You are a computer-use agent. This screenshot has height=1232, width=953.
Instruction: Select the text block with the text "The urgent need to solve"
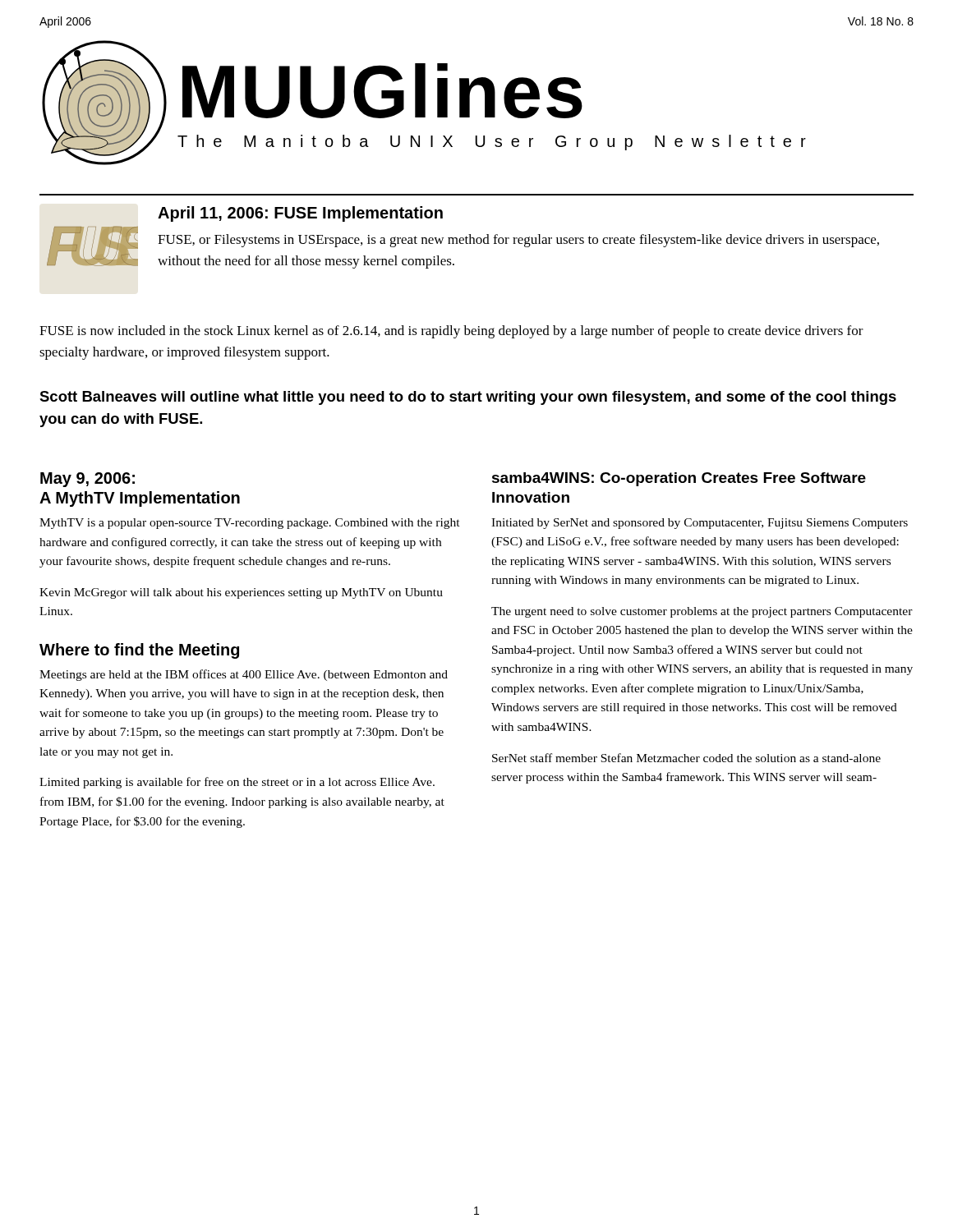(702, 668)
